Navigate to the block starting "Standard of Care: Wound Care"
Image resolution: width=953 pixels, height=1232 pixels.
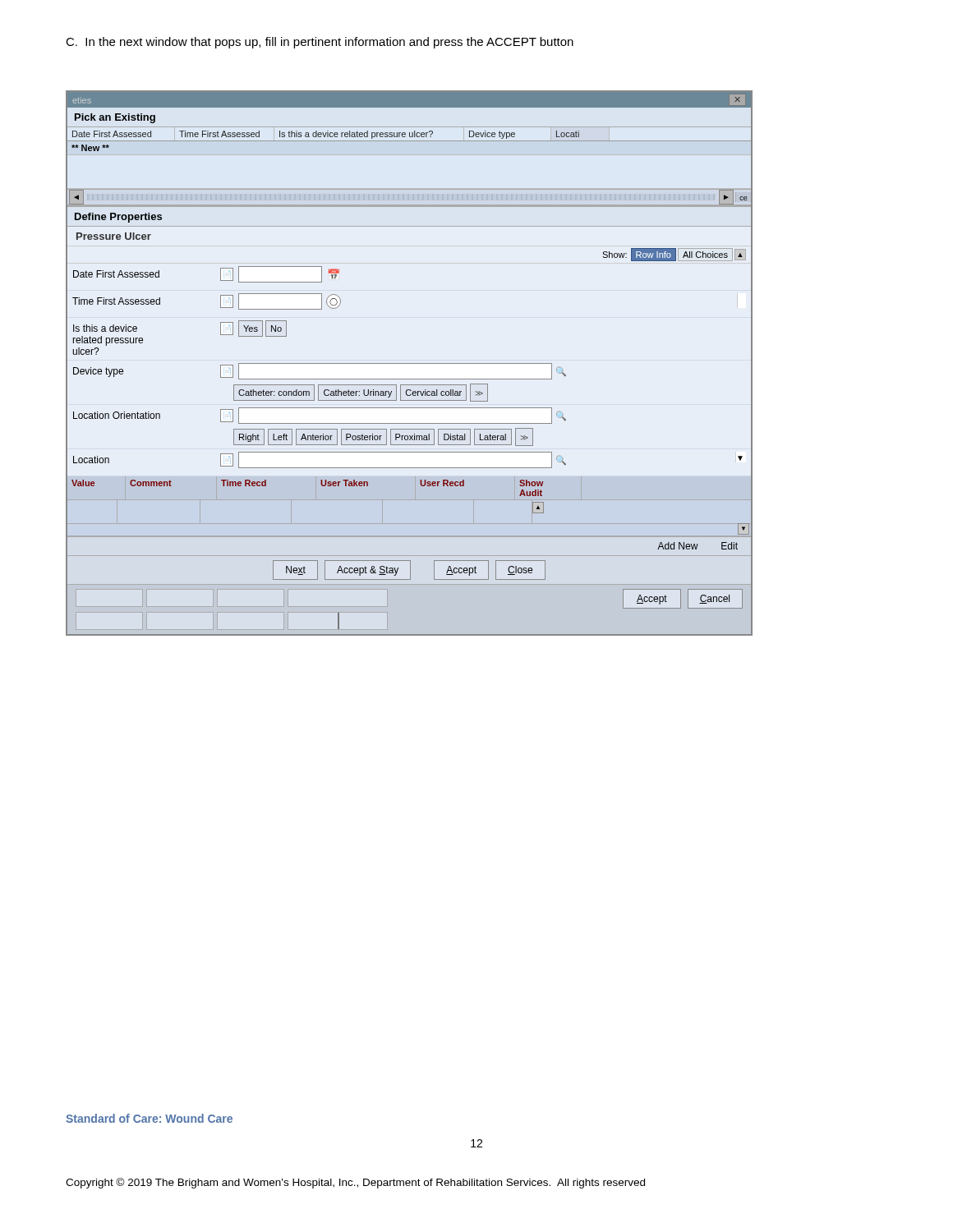(149, 1119)
